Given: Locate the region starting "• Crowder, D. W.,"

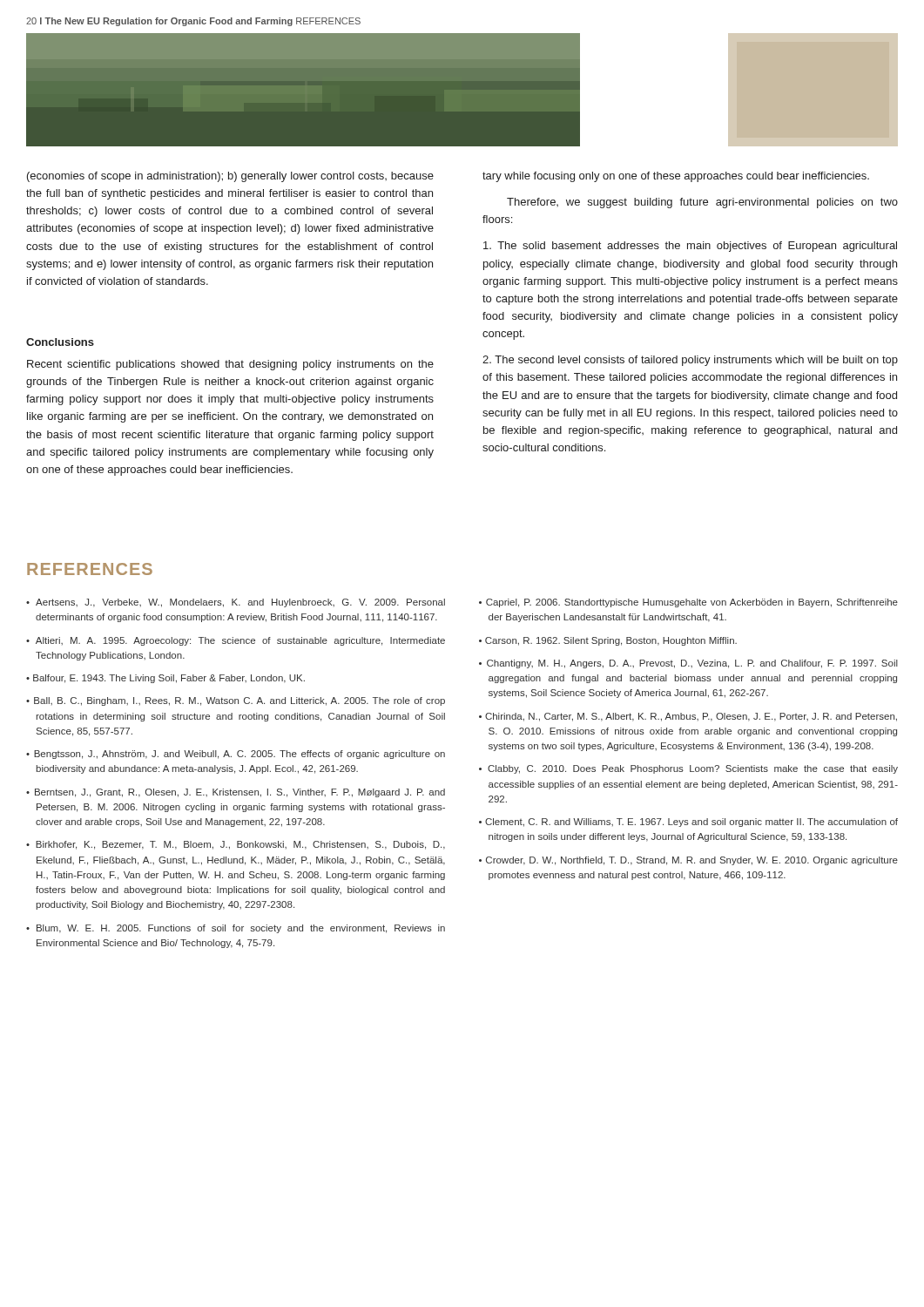Looking at the screenshot, I should 688,867.
